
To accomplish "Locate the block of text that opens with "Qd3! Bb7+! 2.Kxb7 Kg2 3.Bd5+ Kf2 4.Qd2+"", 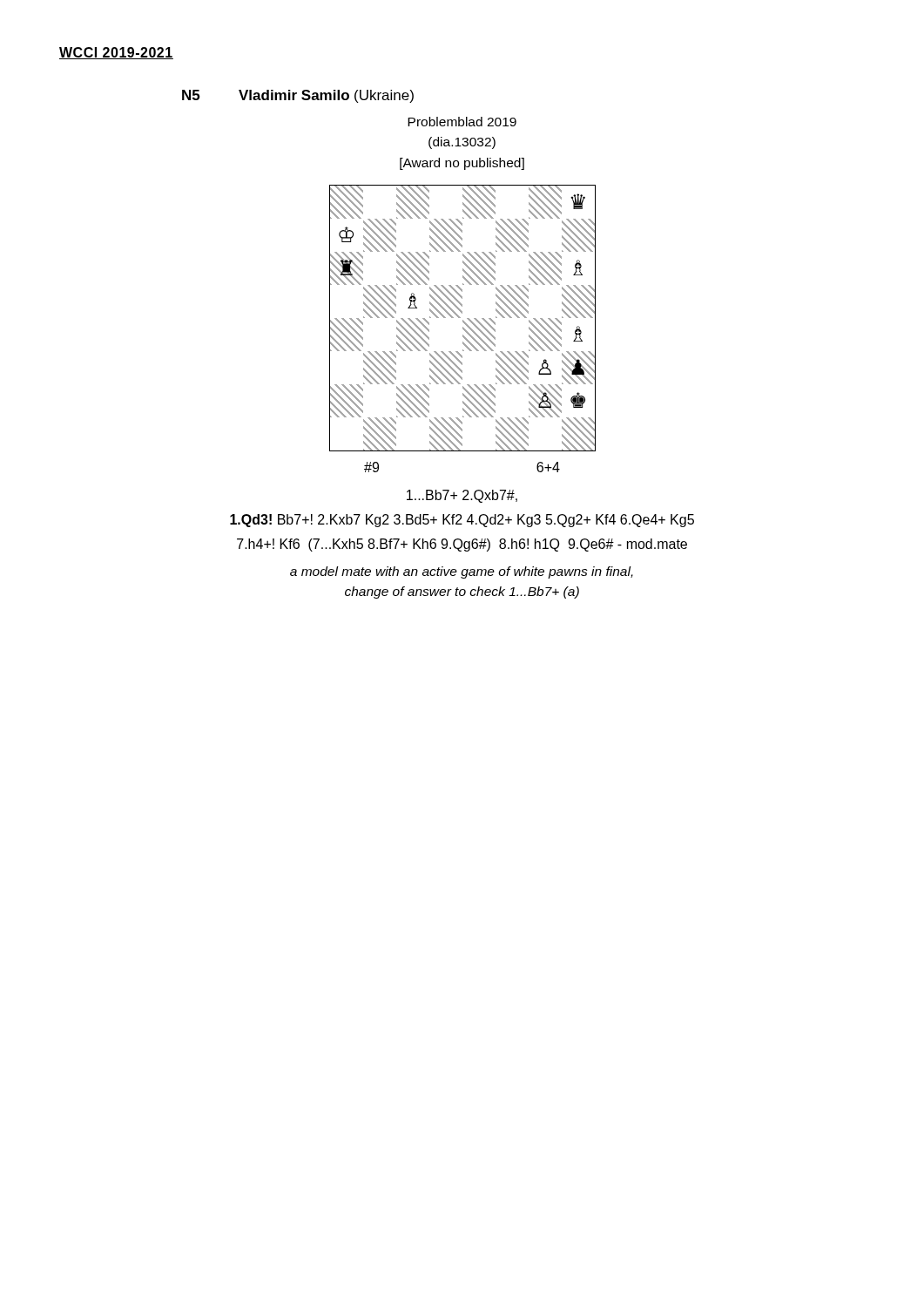I will click(462, 520).
